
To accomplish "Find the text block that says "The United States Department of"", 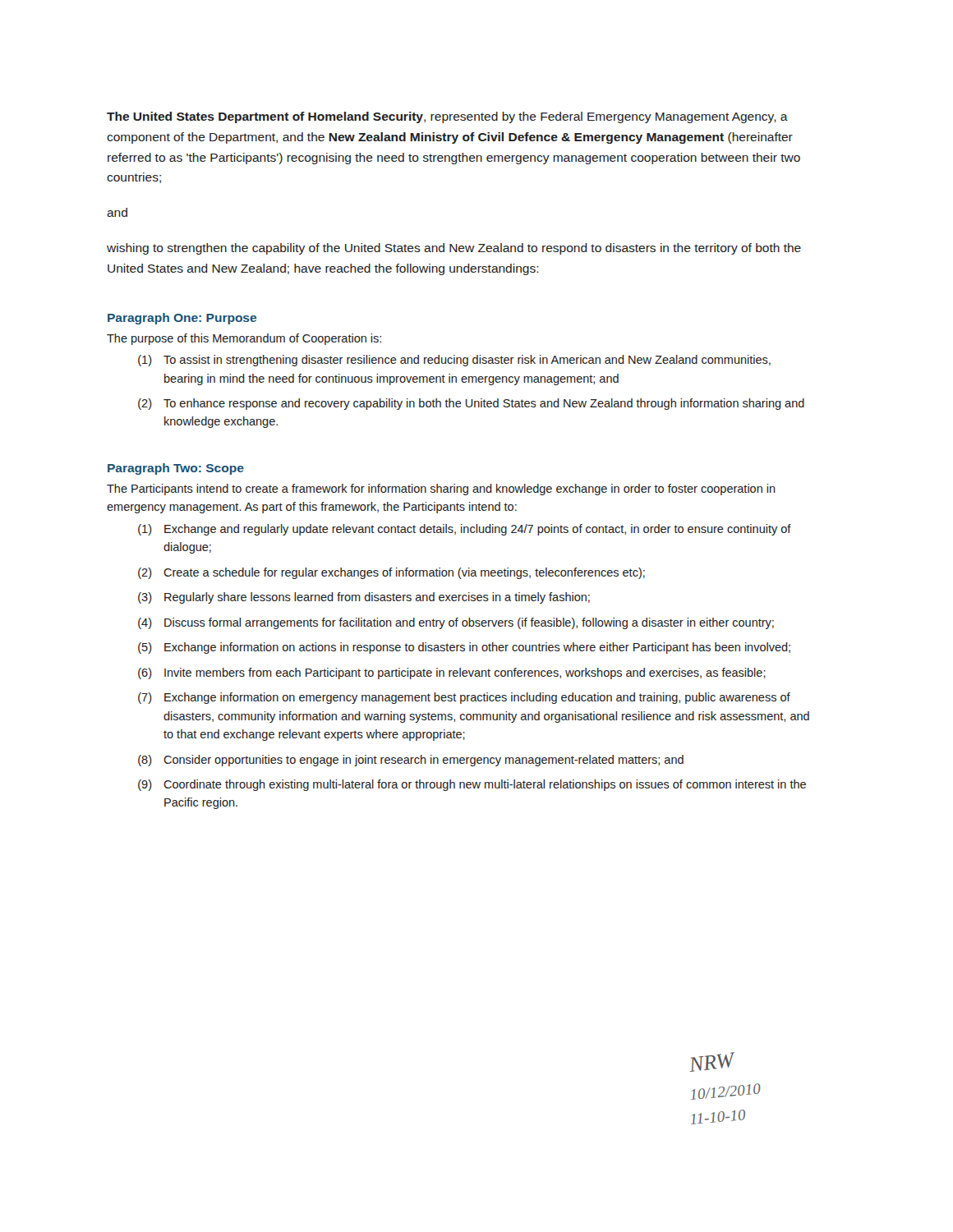I will click(454, 147).
